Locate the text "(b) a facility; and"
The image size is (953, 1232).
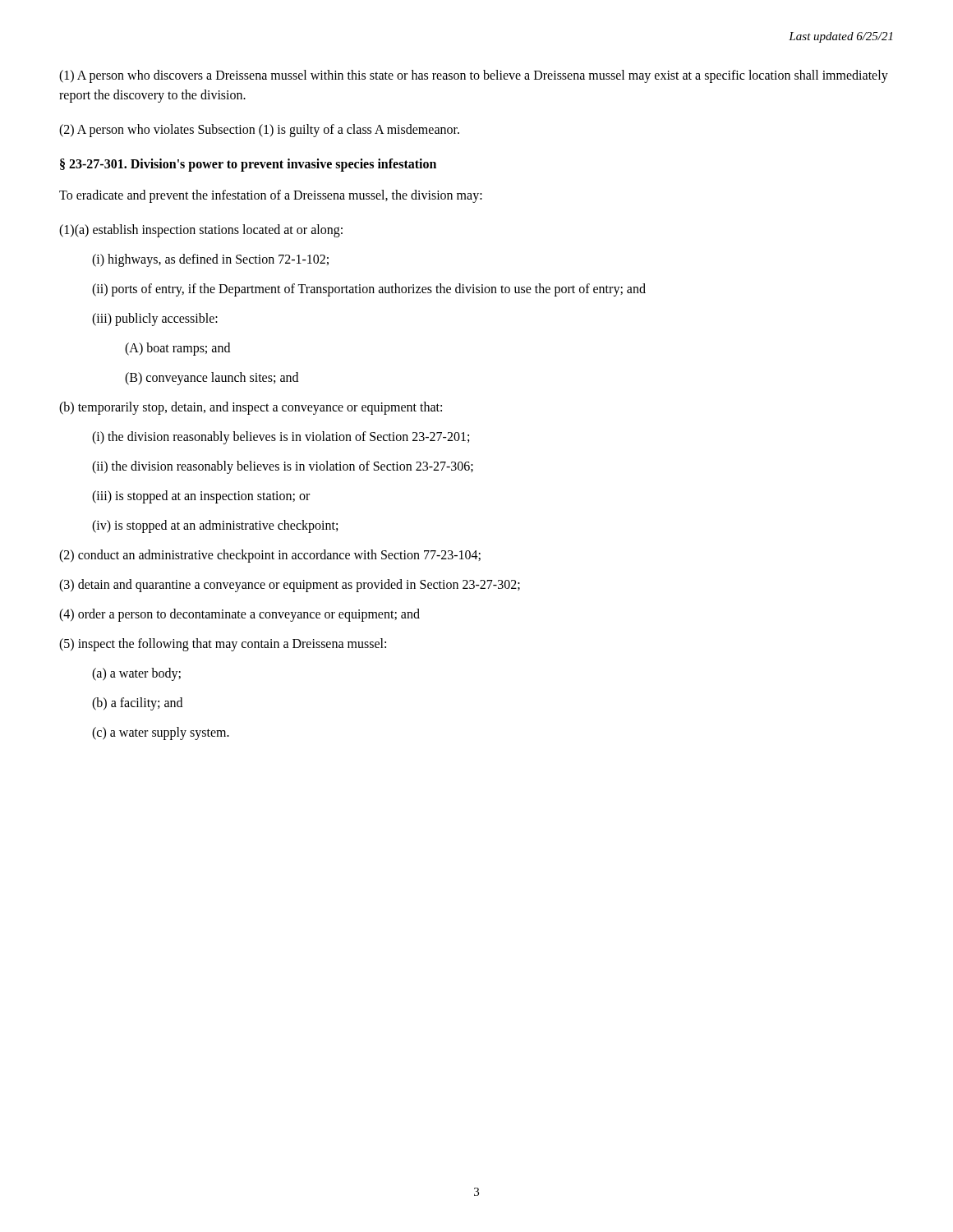point(137,703)
